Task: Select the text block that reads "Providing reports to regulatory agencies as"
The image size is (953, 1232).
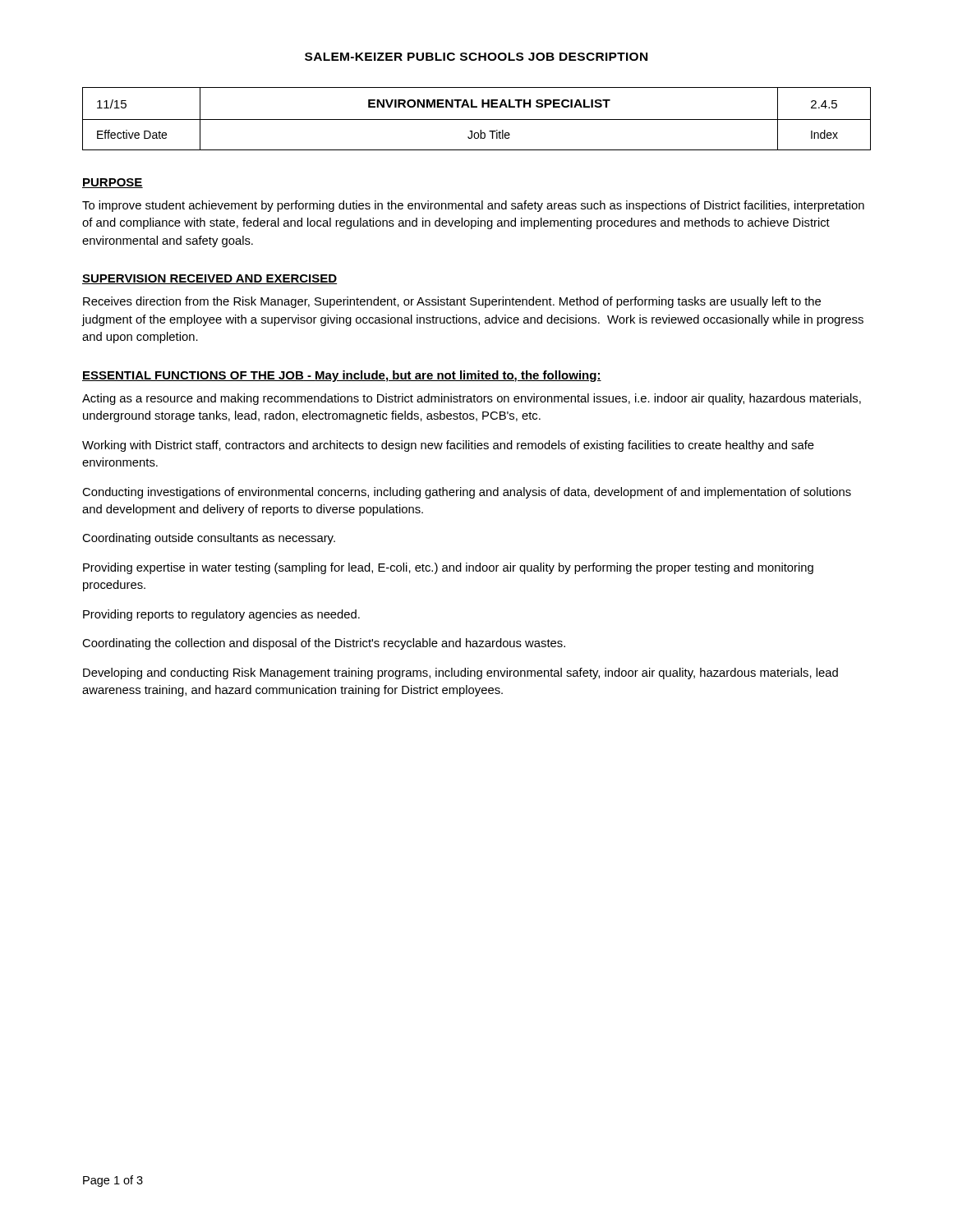Action: 221,614
